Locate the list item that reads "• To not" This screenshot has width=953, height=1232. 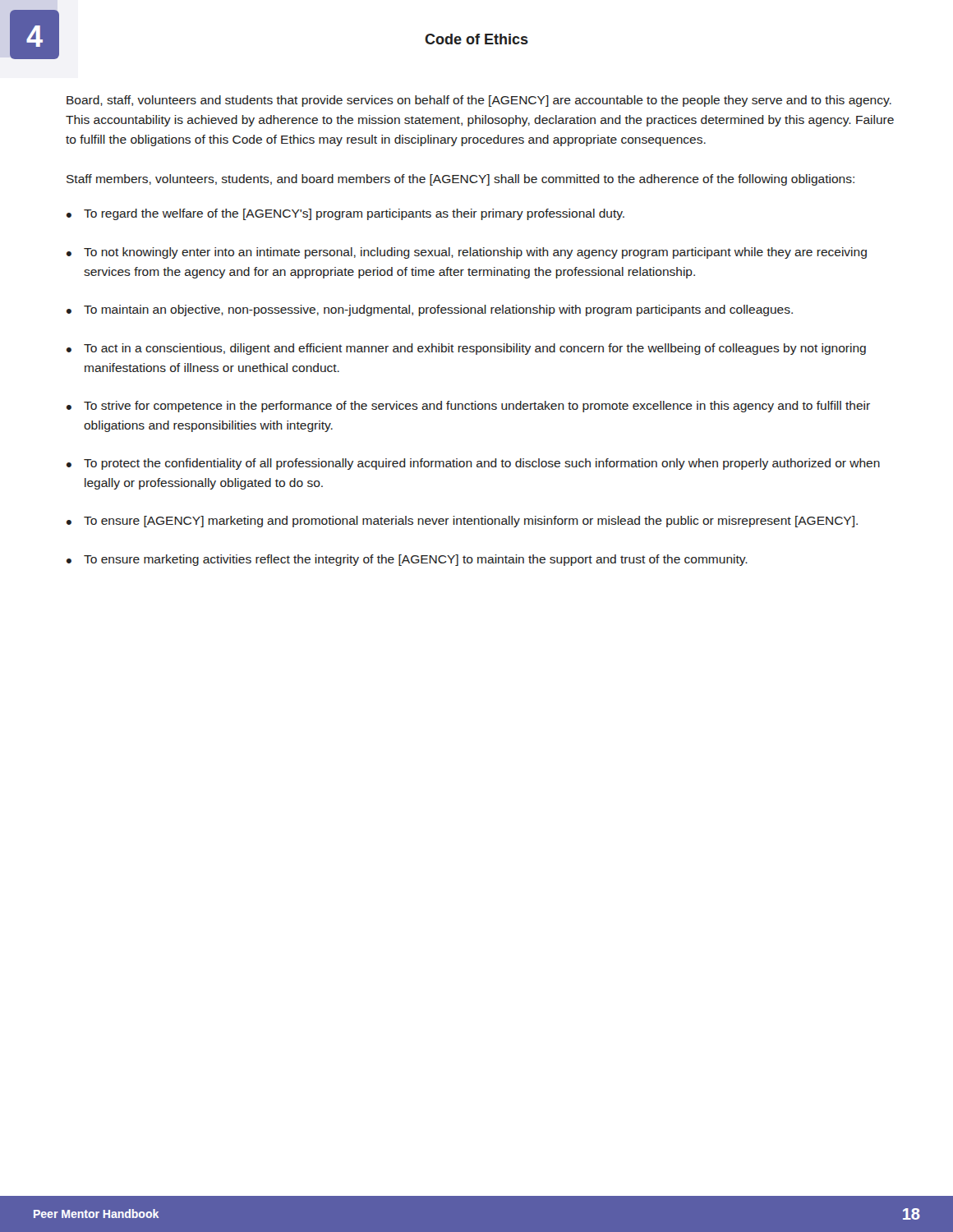pos(485,262)
